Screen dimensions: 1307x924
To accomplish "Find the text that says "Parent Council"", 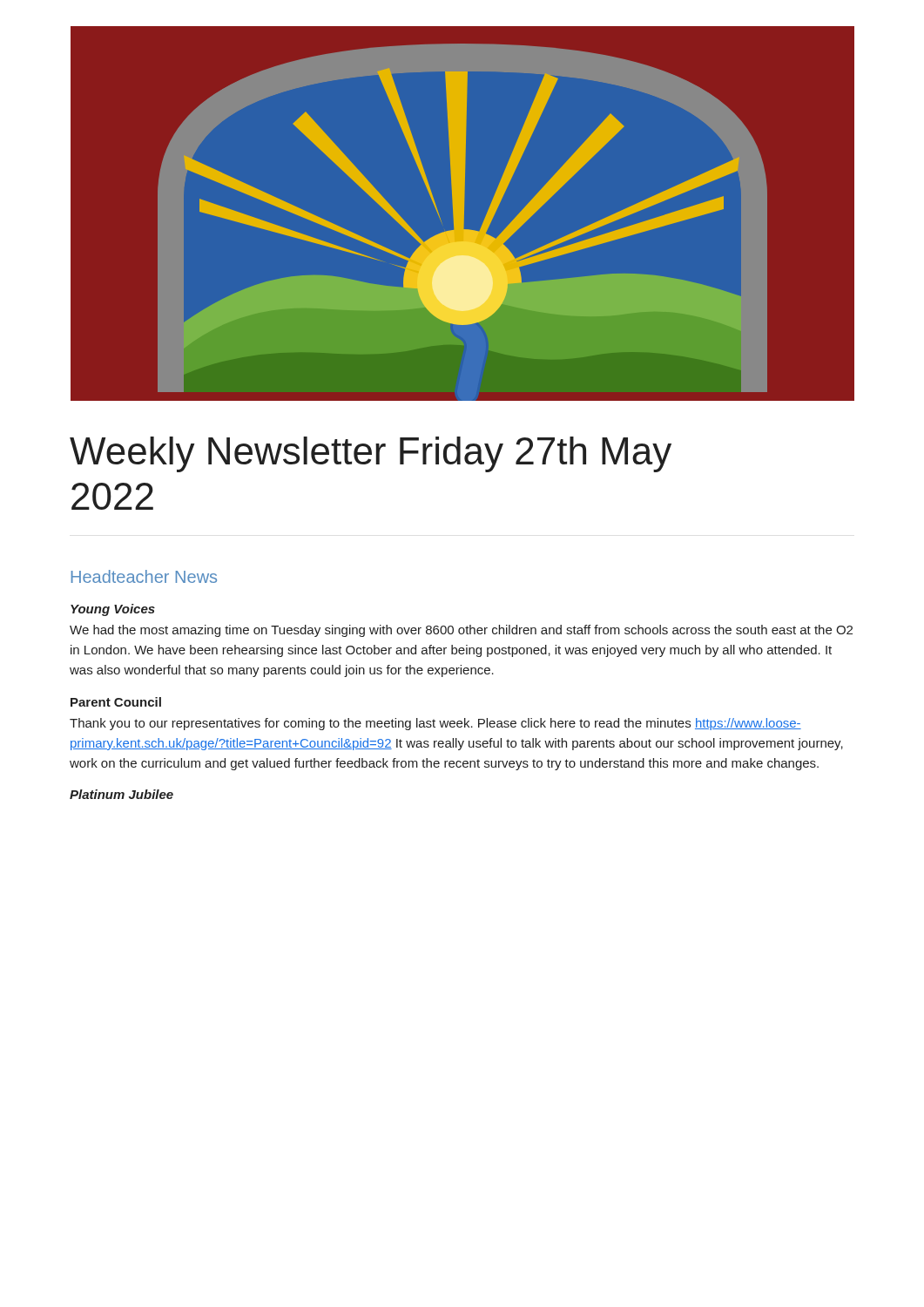I will click(116, 701).
